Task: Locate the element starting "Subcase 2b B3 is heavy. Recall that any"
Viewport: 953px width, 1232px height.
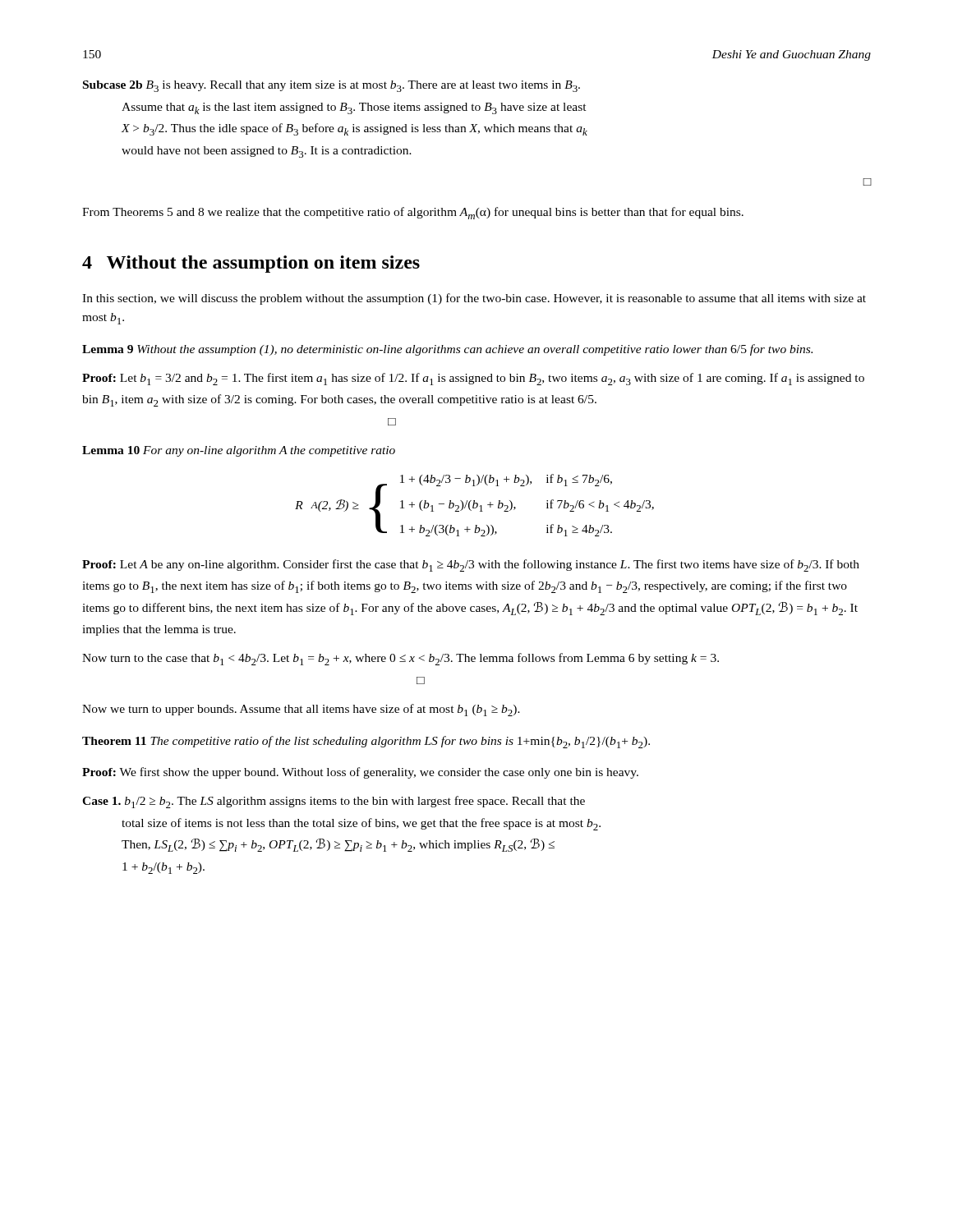Action: 476,118
